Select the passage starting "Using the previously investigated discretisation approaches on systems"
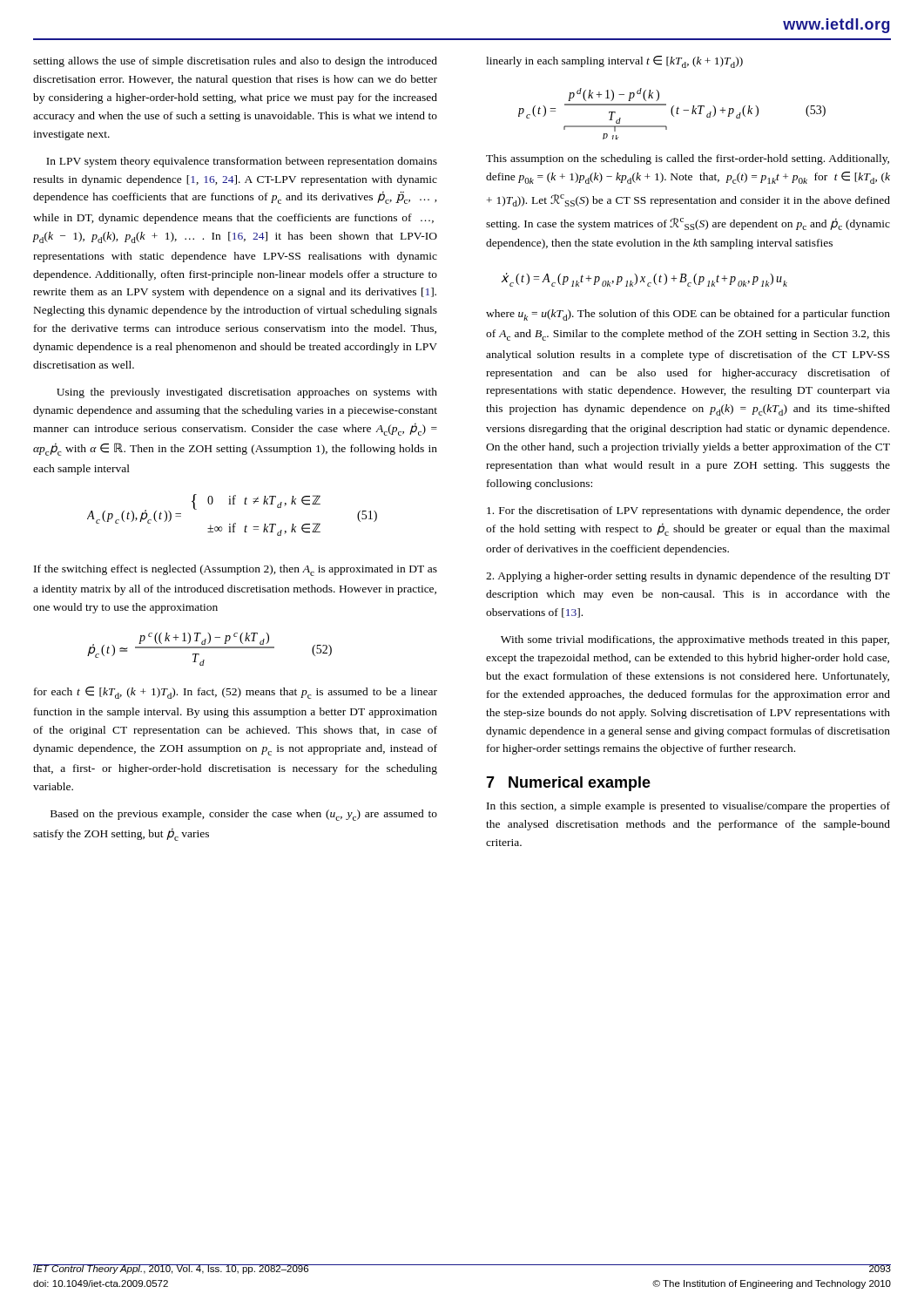Image resolution: width=924 pixels, height=1307 pixels. pos(235,430)
